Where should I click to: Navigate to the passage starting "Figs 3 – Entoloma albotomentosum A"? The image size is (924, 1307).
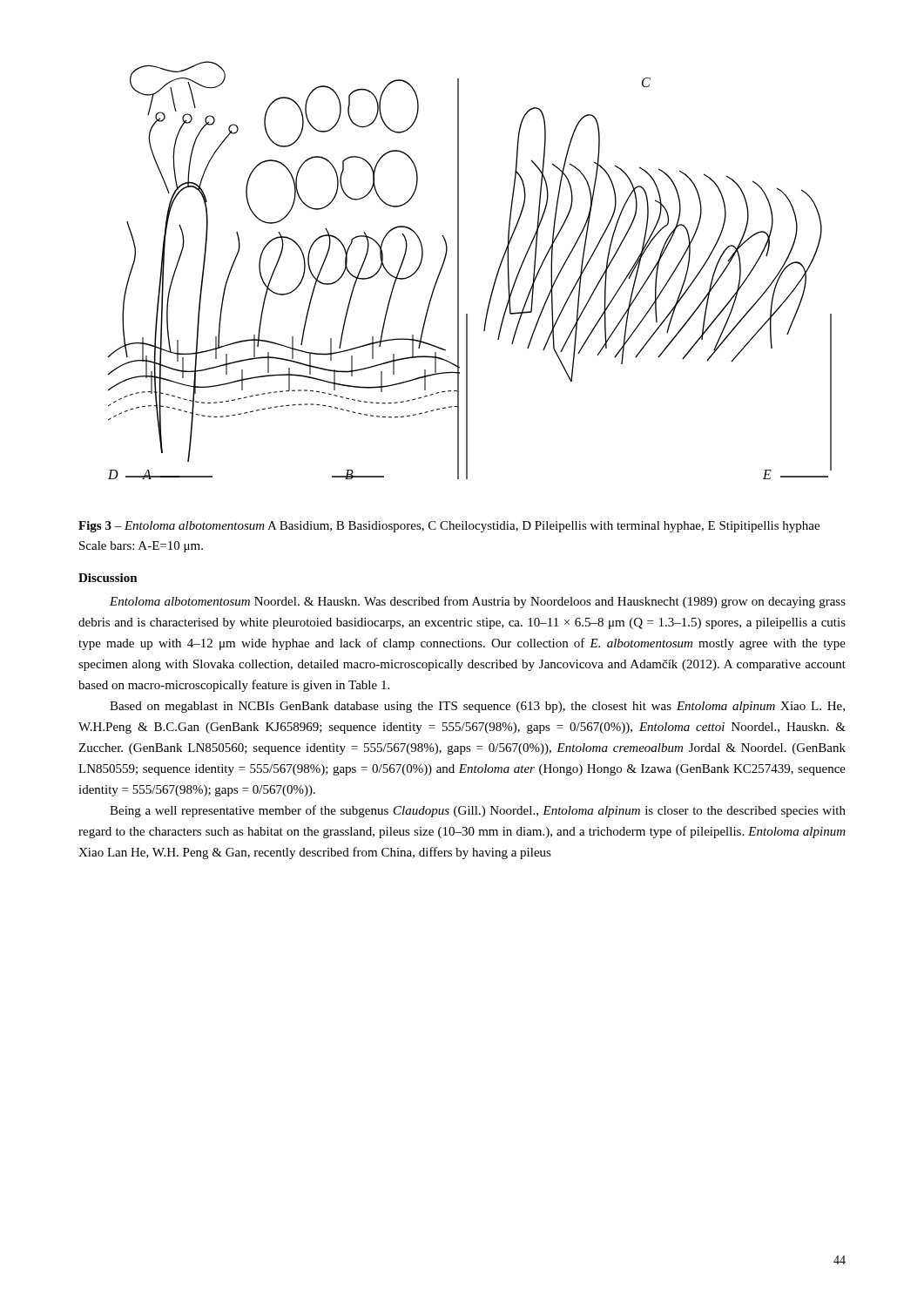pos(449,535)
